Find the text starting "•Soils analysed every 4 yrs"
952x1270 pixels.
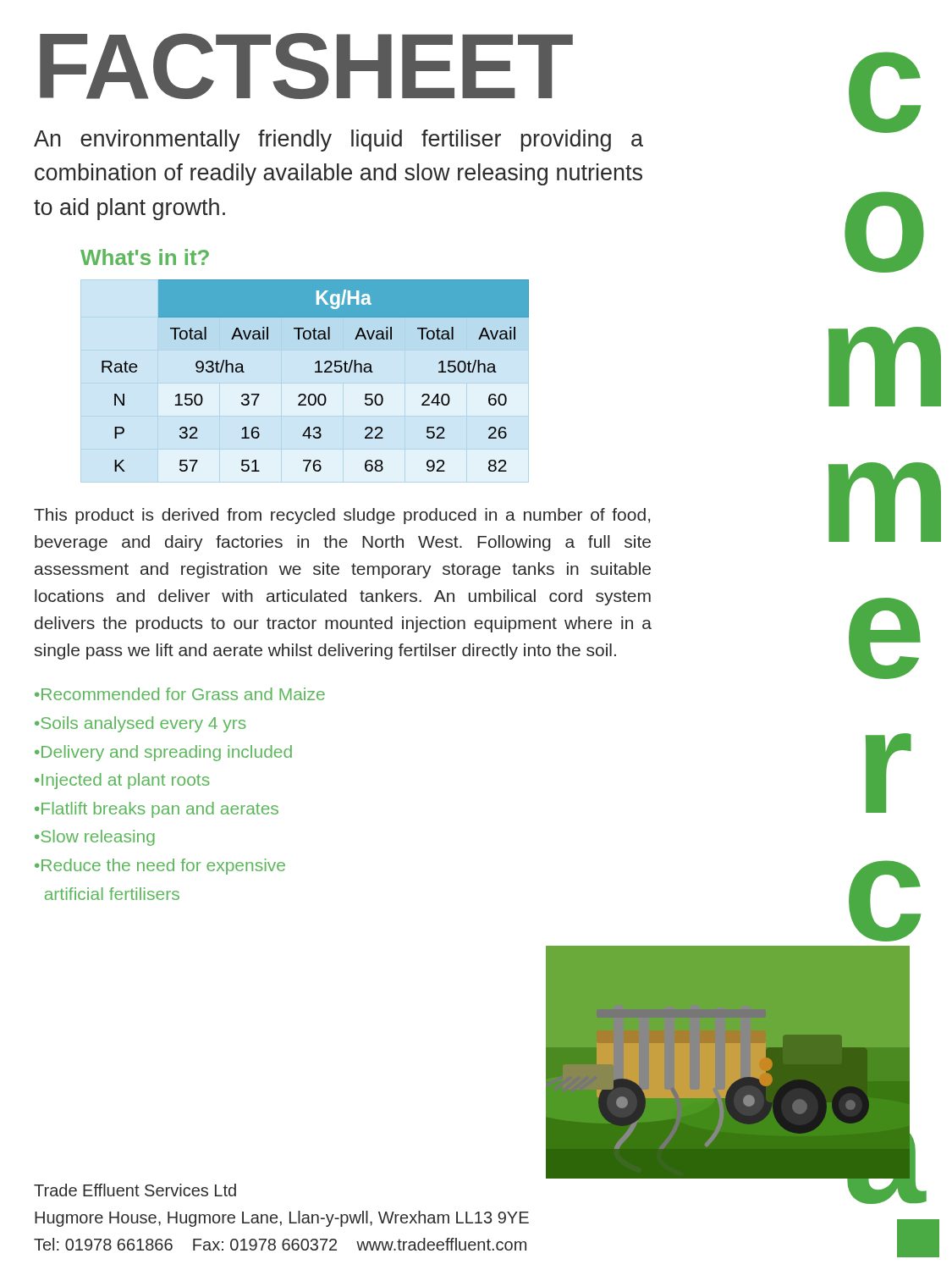coord(140,723)
